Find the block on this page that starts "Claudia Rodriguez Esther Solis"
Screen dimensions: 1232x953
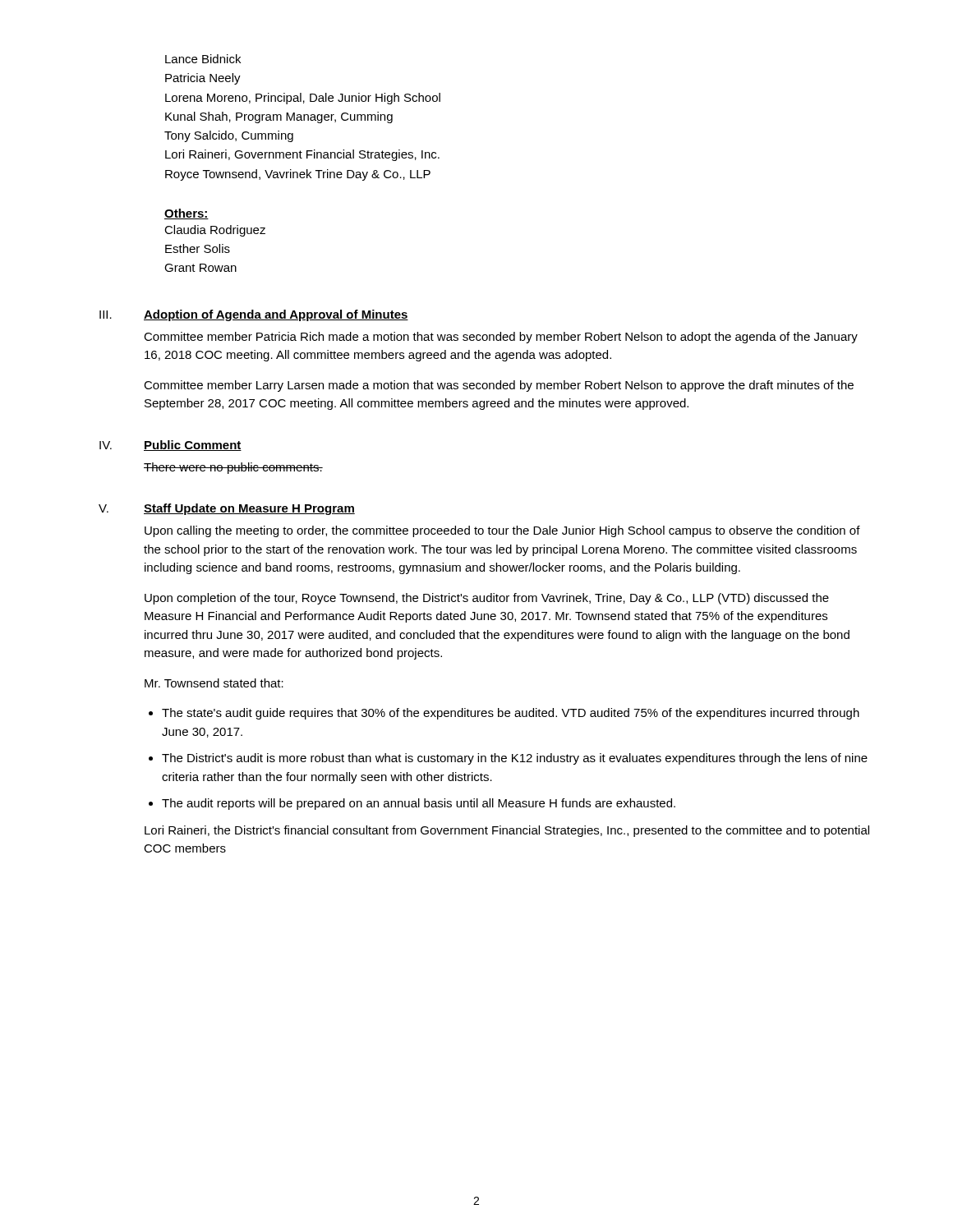click(215, 248)
